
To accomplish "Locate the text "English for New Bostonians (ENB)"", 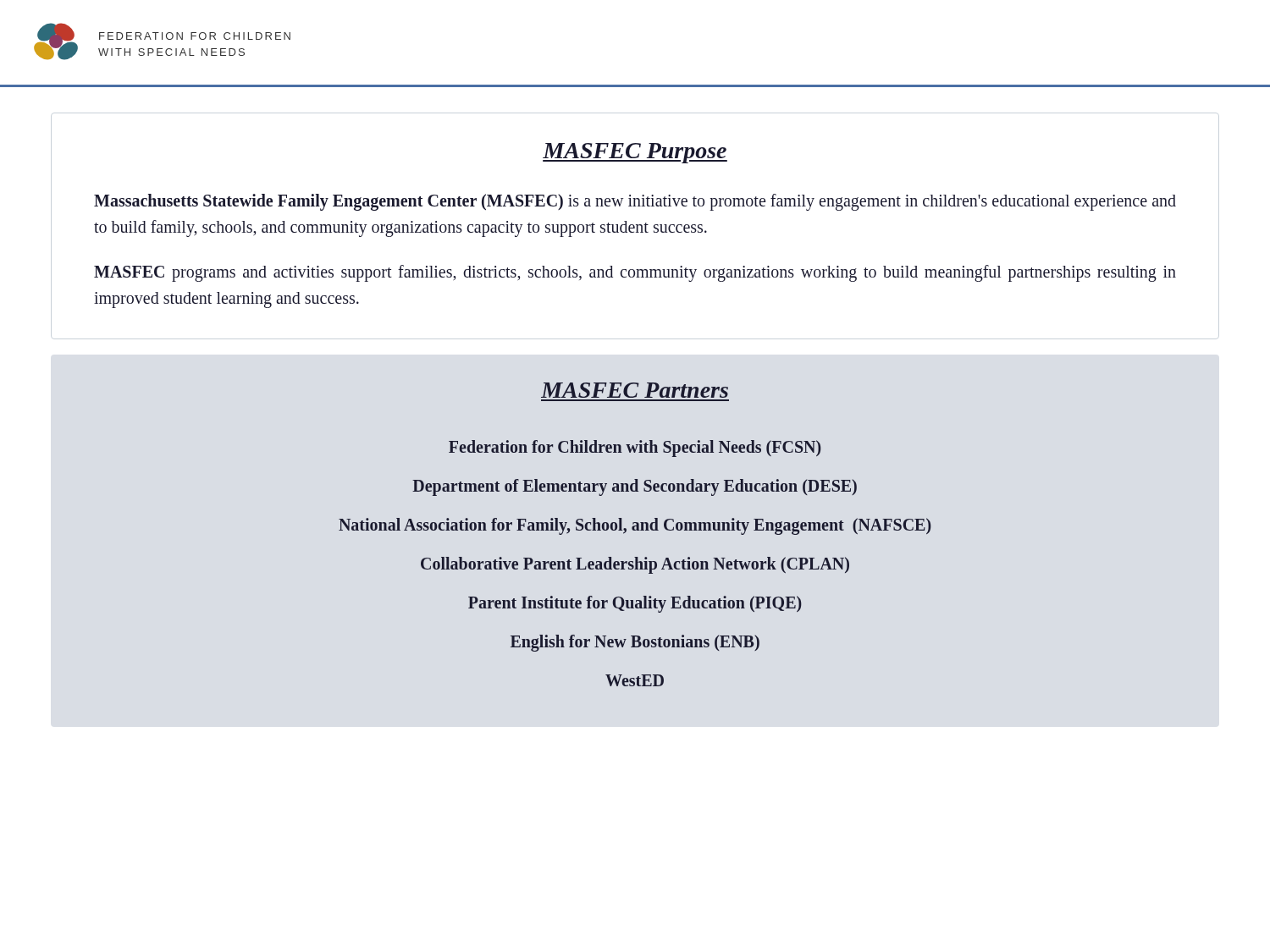I will click(x=635, y=641).
